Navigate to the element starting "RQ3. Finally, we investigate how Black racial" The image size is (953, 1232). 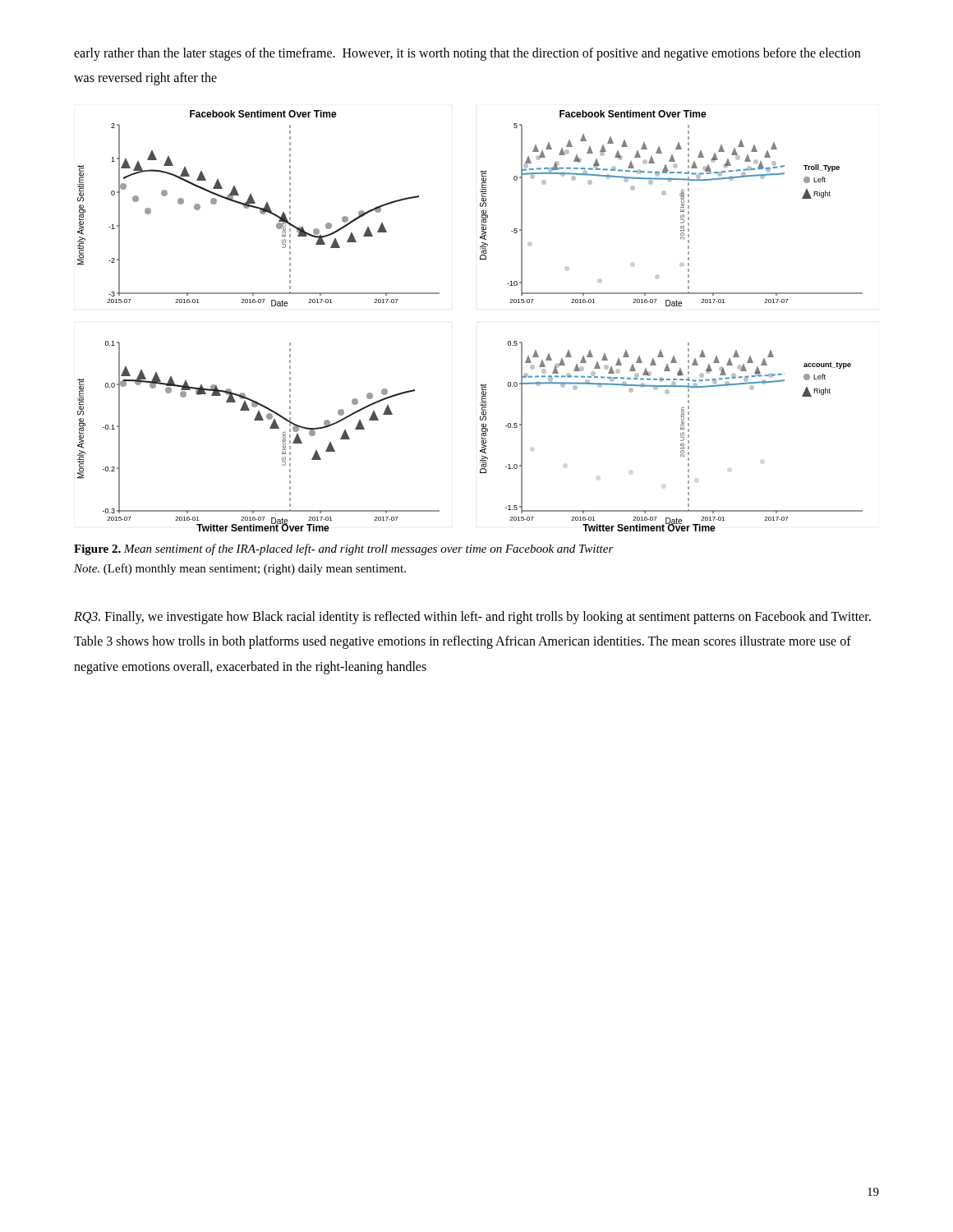point(473,641)
